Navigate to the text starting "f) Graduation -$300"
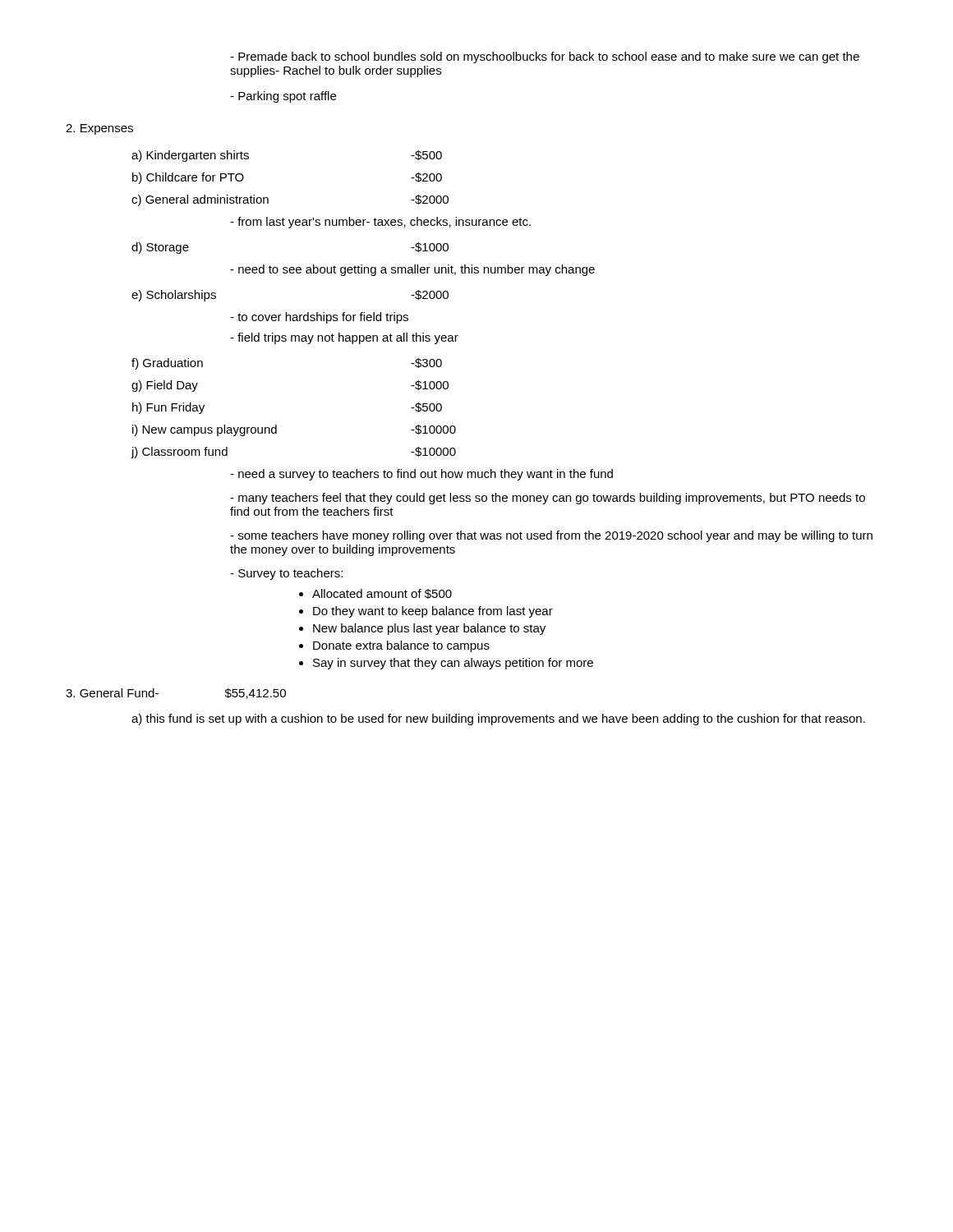This screenshot has height=1232, width=953. point(171,363)
